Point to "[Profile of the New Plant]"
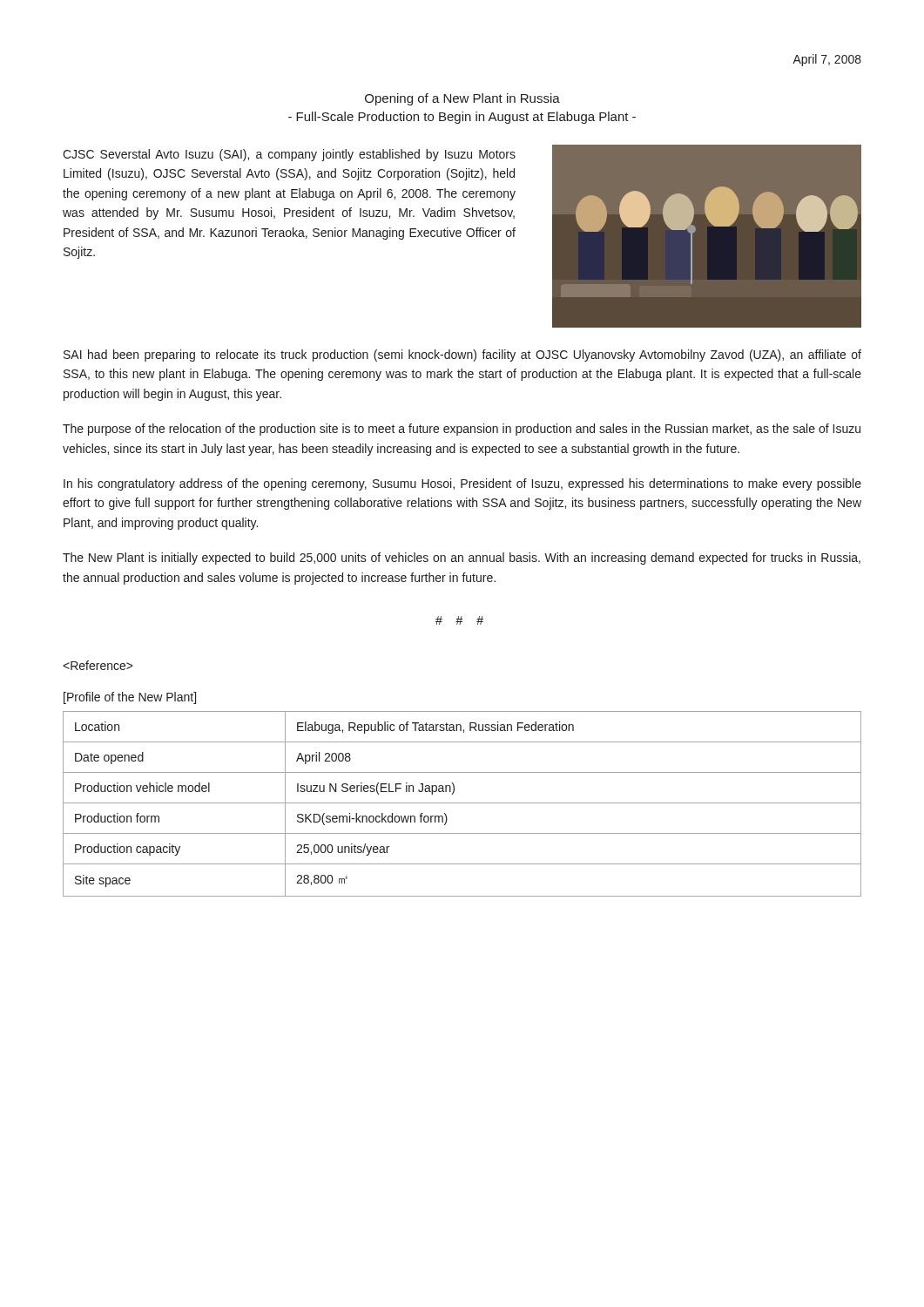The width and height of the screenshot is (924, 1307). pos(130,697)
